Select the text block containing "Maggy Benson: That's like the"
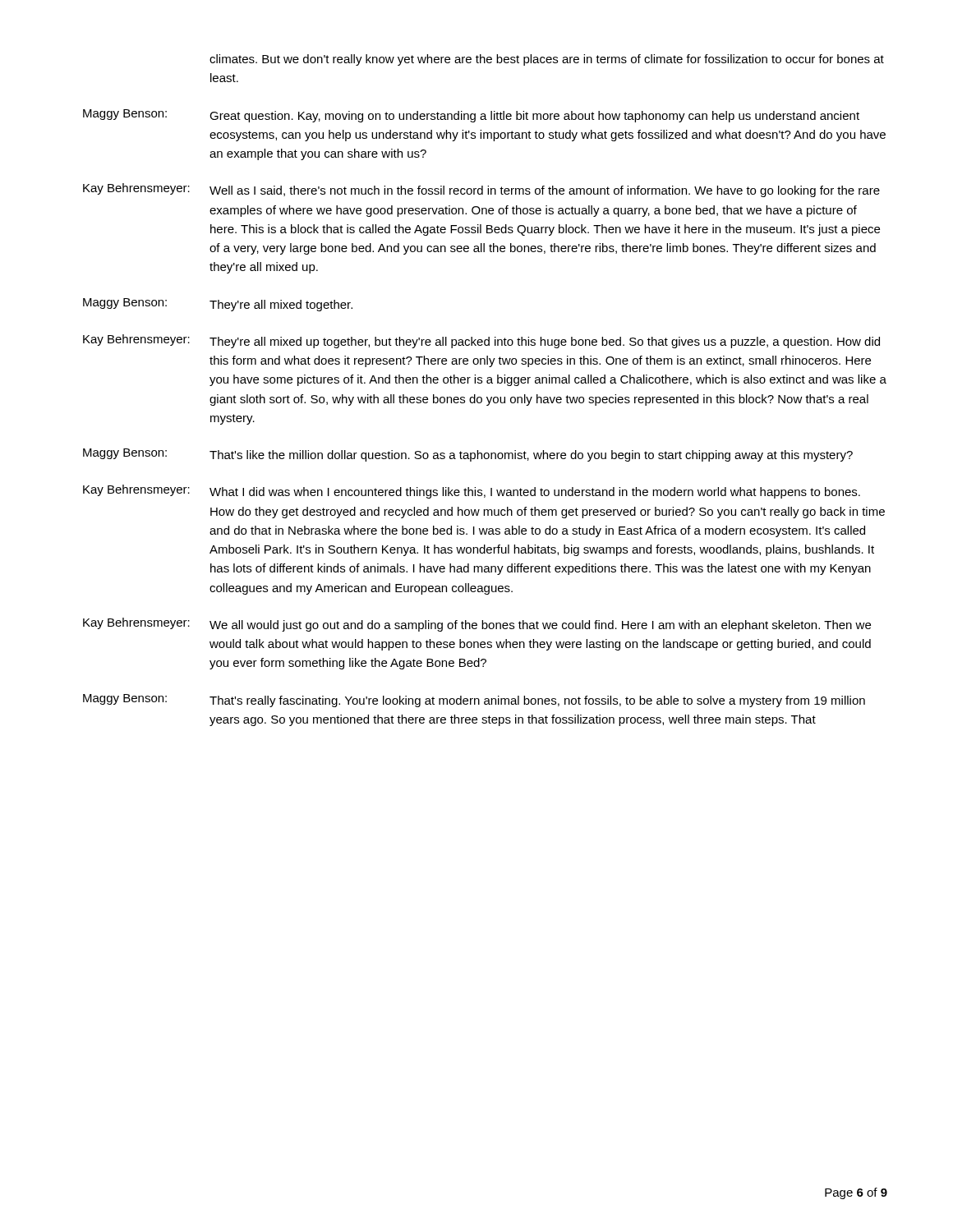 [x=485, y=455]
